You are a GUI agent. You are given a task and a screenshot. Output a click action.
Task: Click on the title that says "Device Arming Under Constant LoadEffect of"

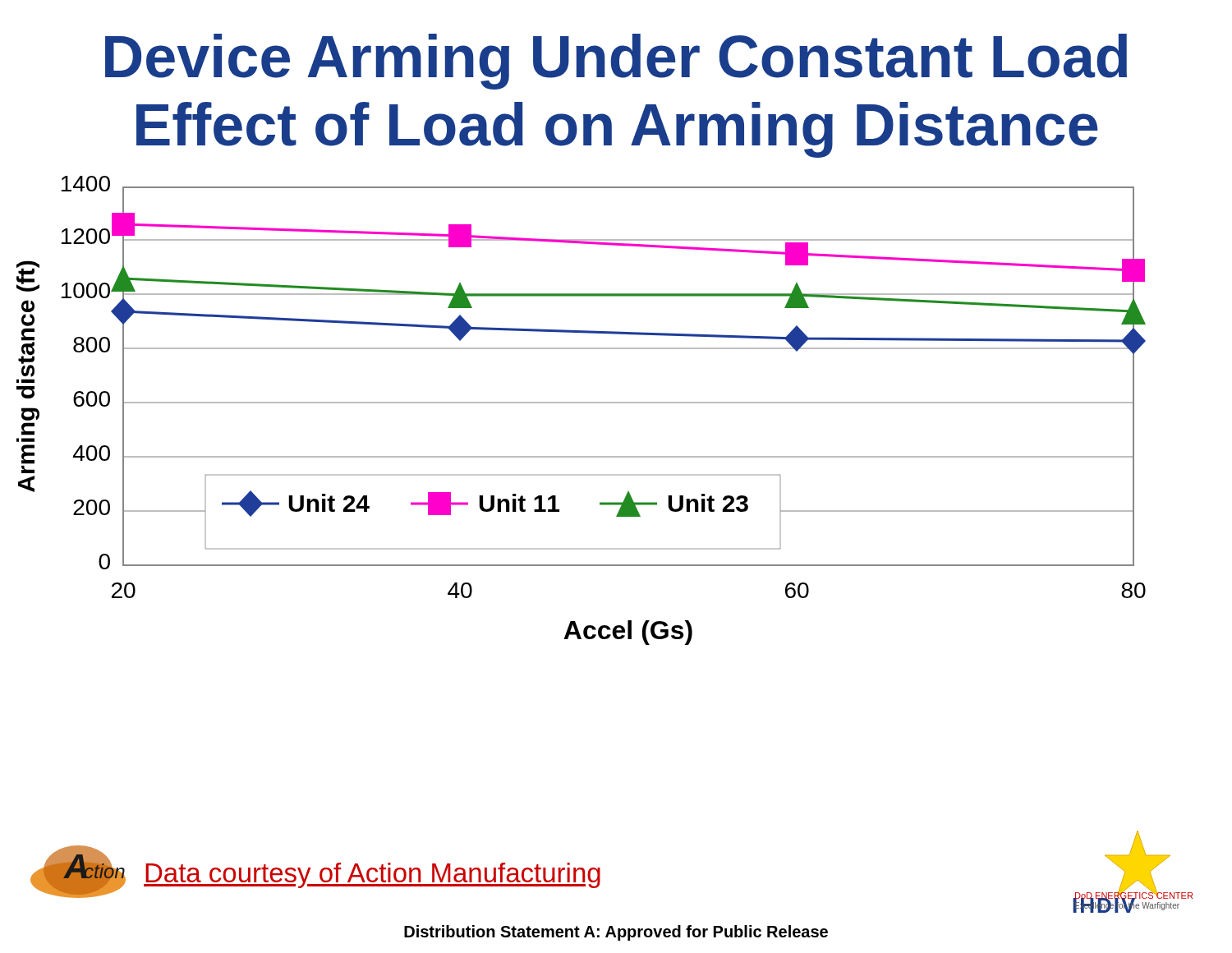(616, 91)
